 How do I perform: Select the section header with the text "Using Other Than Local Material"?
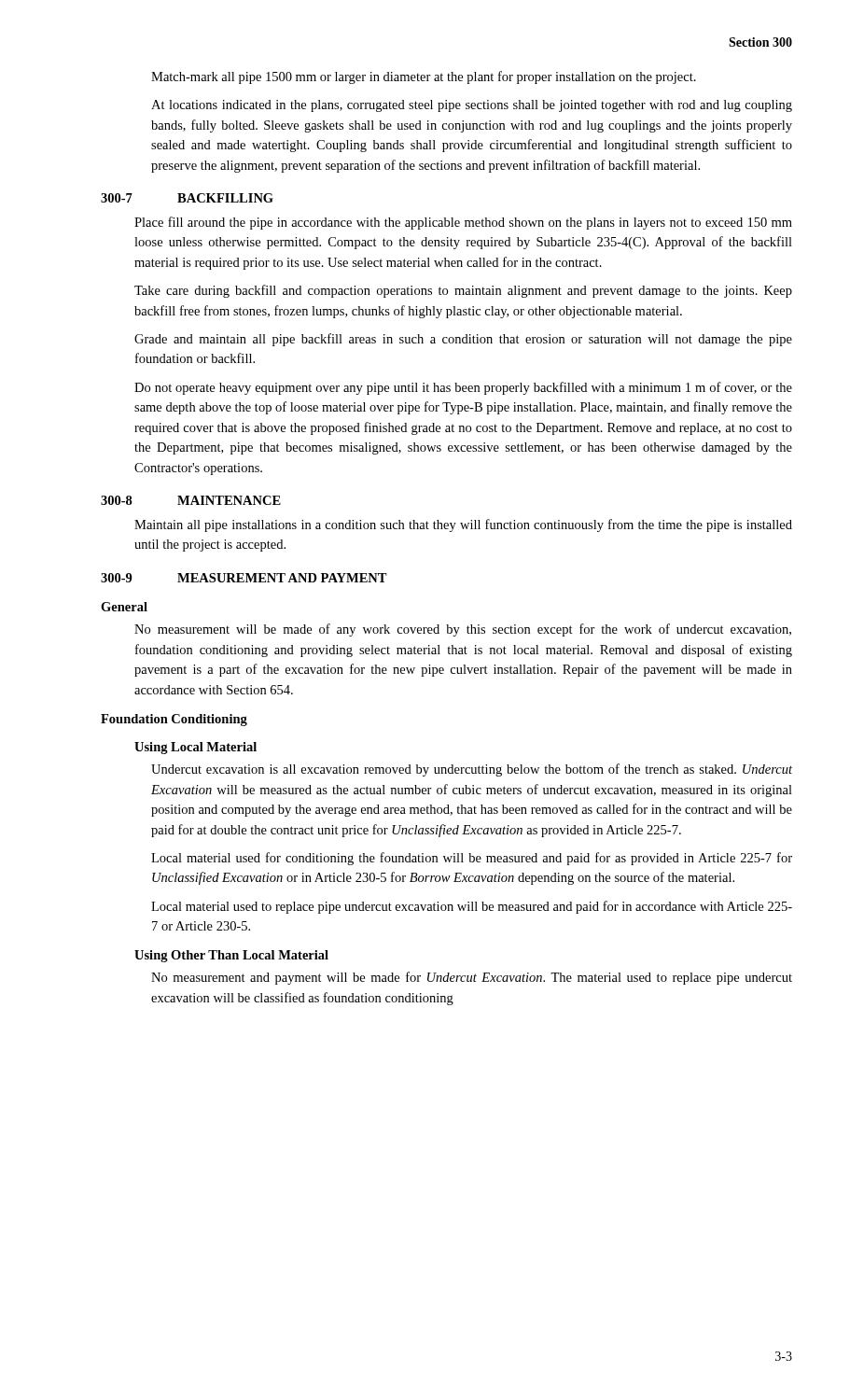pyautogui.click(x=231, y=955)
